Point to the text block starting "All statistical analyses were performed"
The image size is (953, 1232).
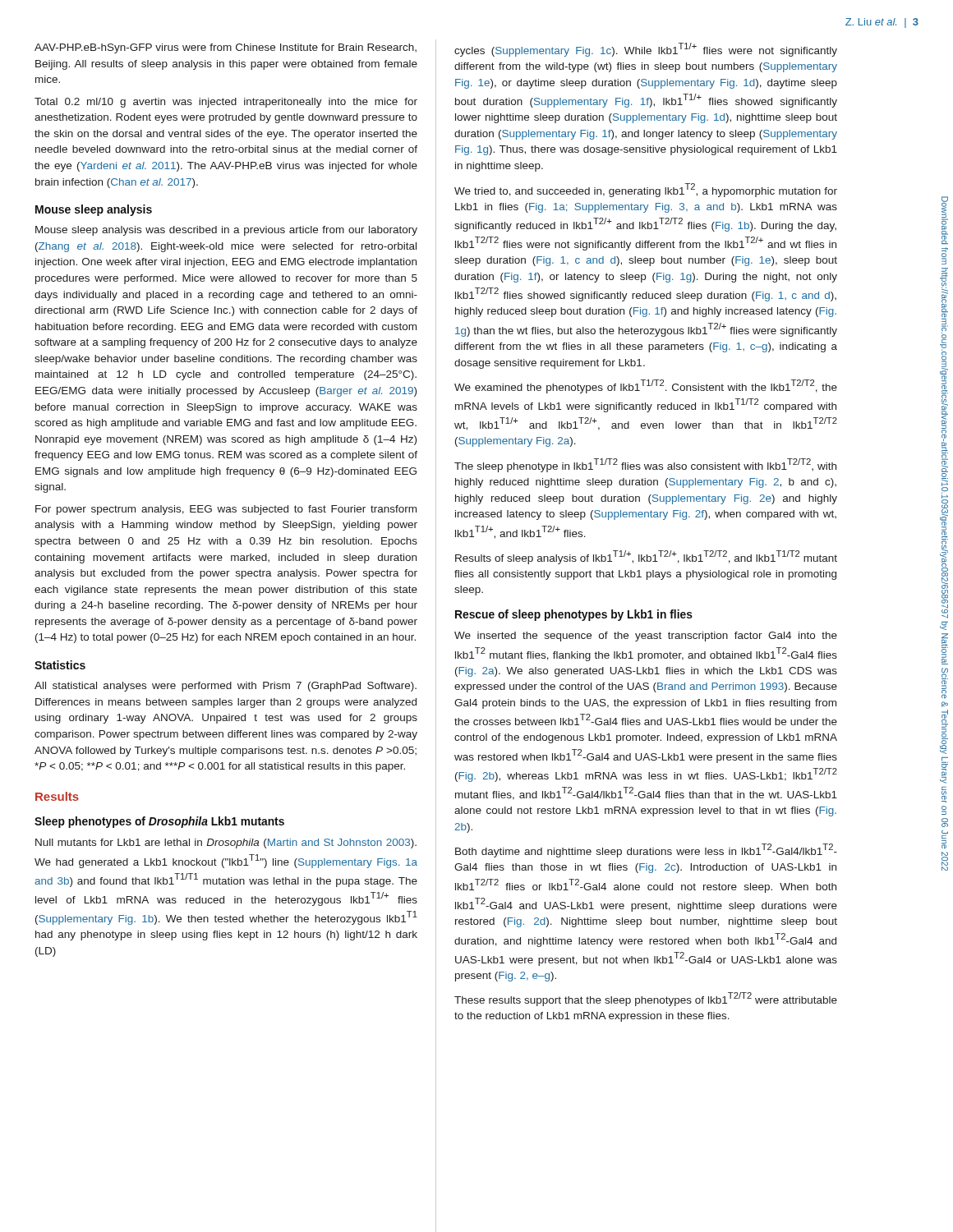point(226,726)
